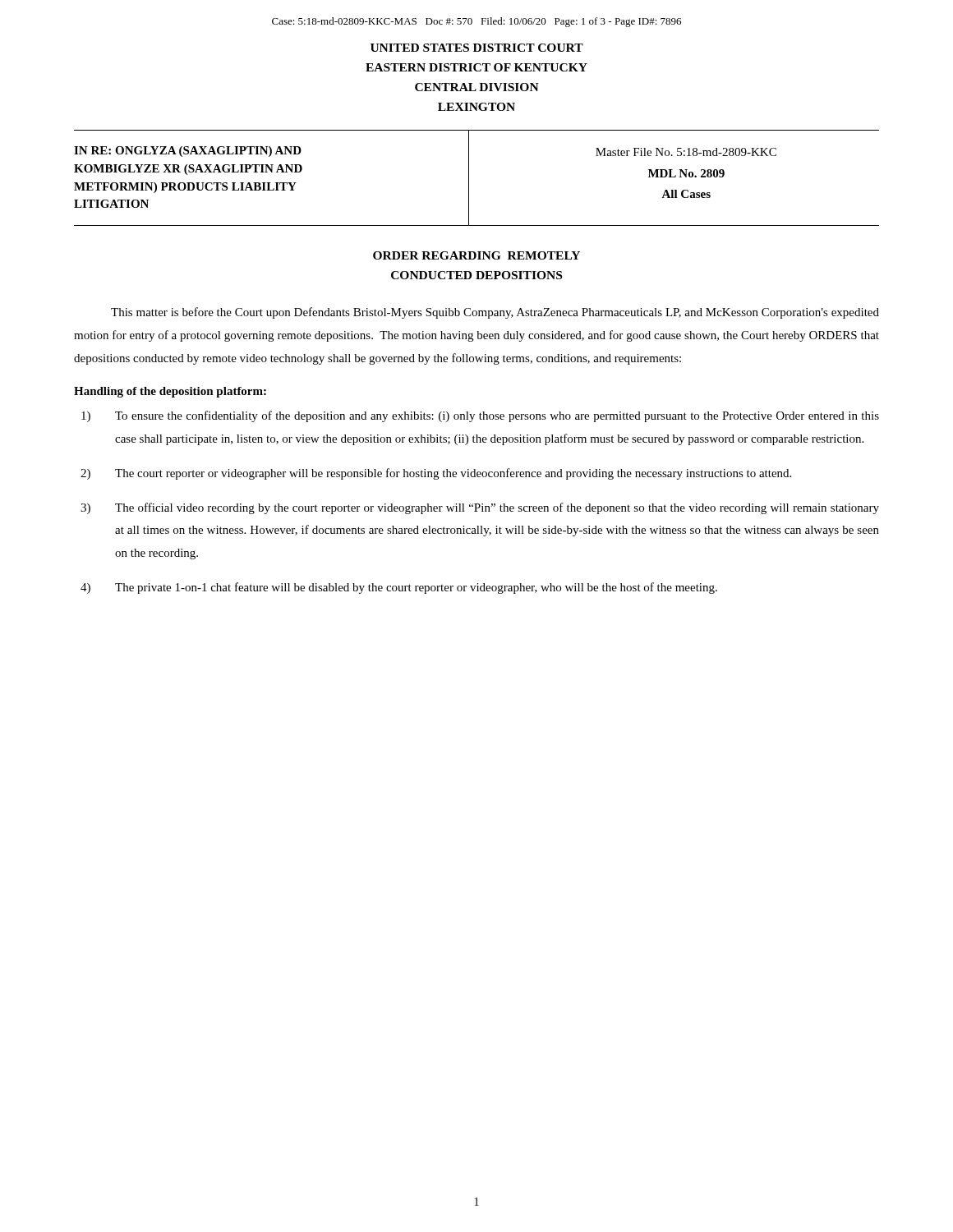Locate the title that opens with "UNITED STATES DISTRICT"

pyautogui.click(x=476, y=77)
